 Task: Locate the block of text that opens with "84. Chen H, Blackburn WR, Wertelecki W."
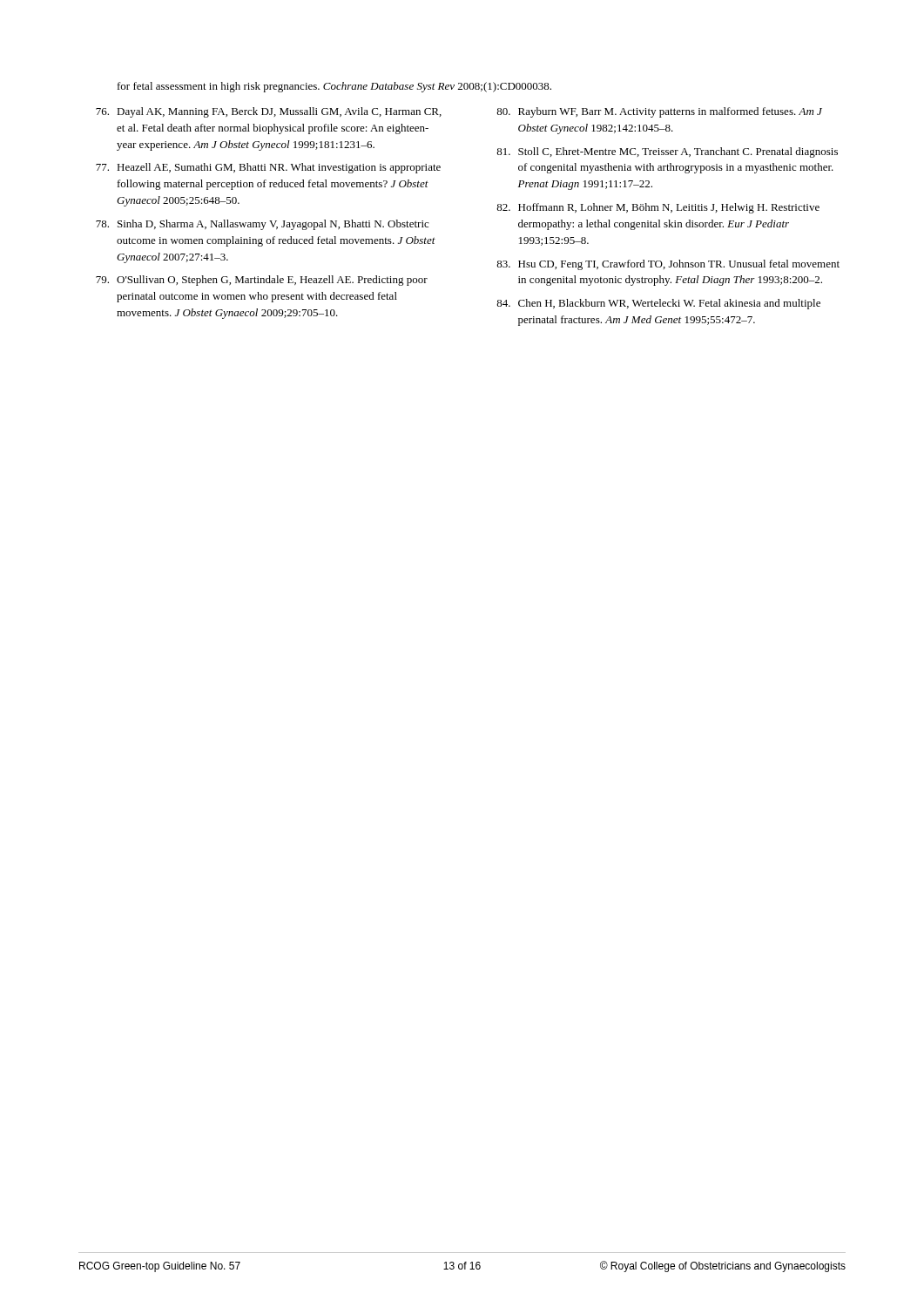tap(663, 312)
